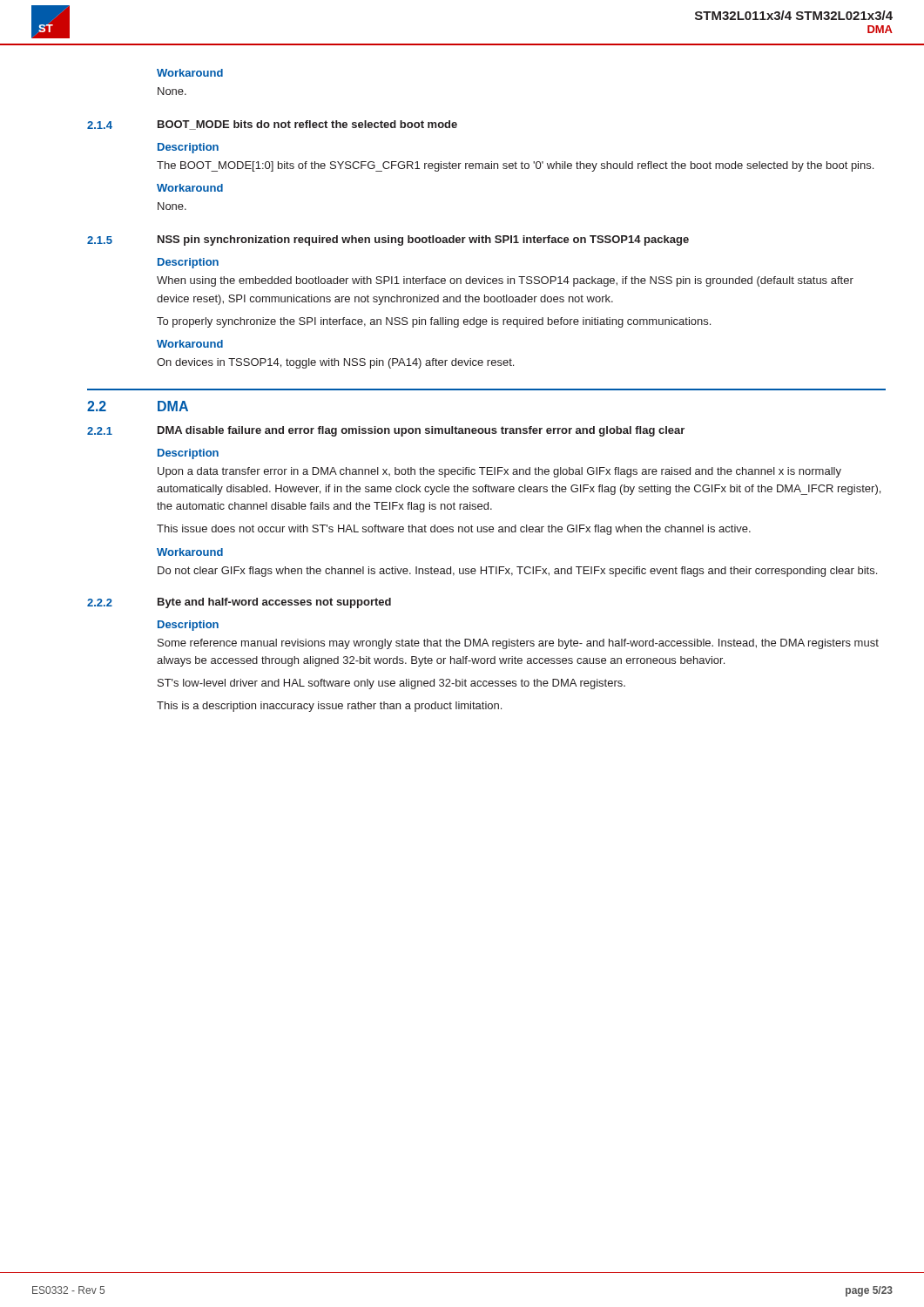The height and width of the screenshot is (1307, 924).
Task: Click on the region starting "Some reference manual revisions may wrongly state that"
Action: pyautogui.click(x=518, y=651)
